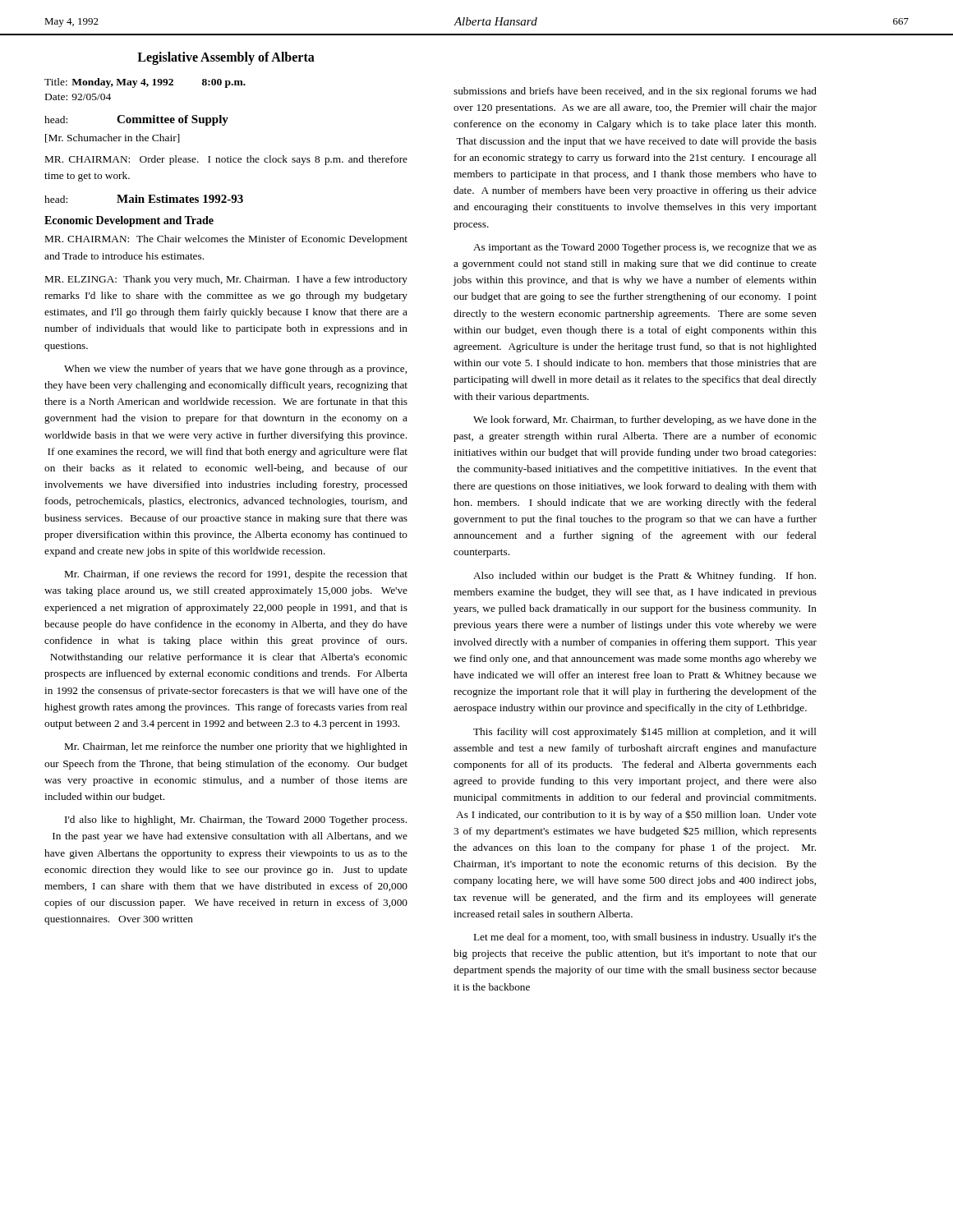This screenshot has width=953, height=1232.
Task: Locate the region starting "I'd also like to highlight, Mr."
Action: (x=226, y=869)
